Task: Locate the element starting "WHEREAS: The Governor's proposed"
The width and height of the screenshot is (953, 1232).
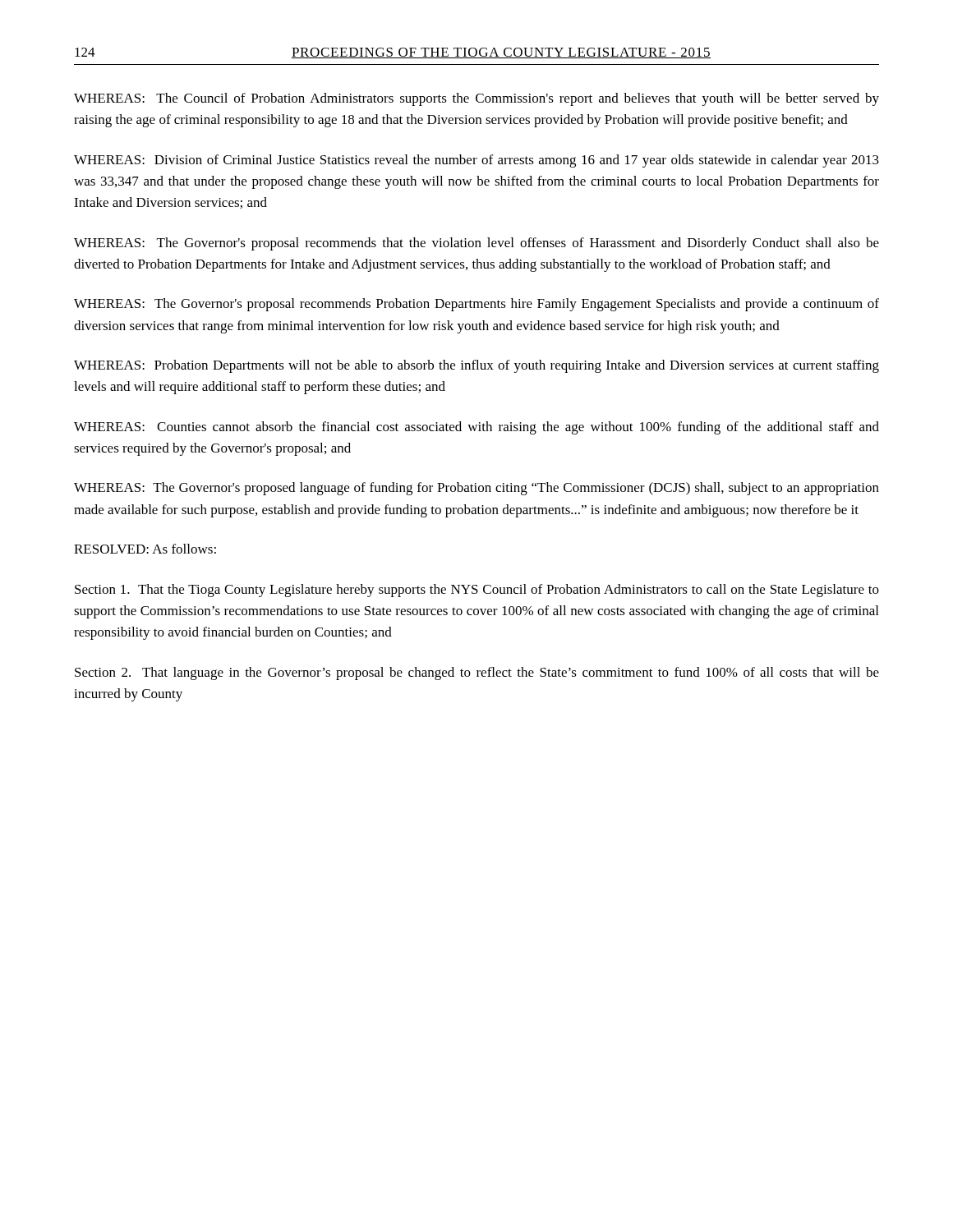Action: [476, 499]
